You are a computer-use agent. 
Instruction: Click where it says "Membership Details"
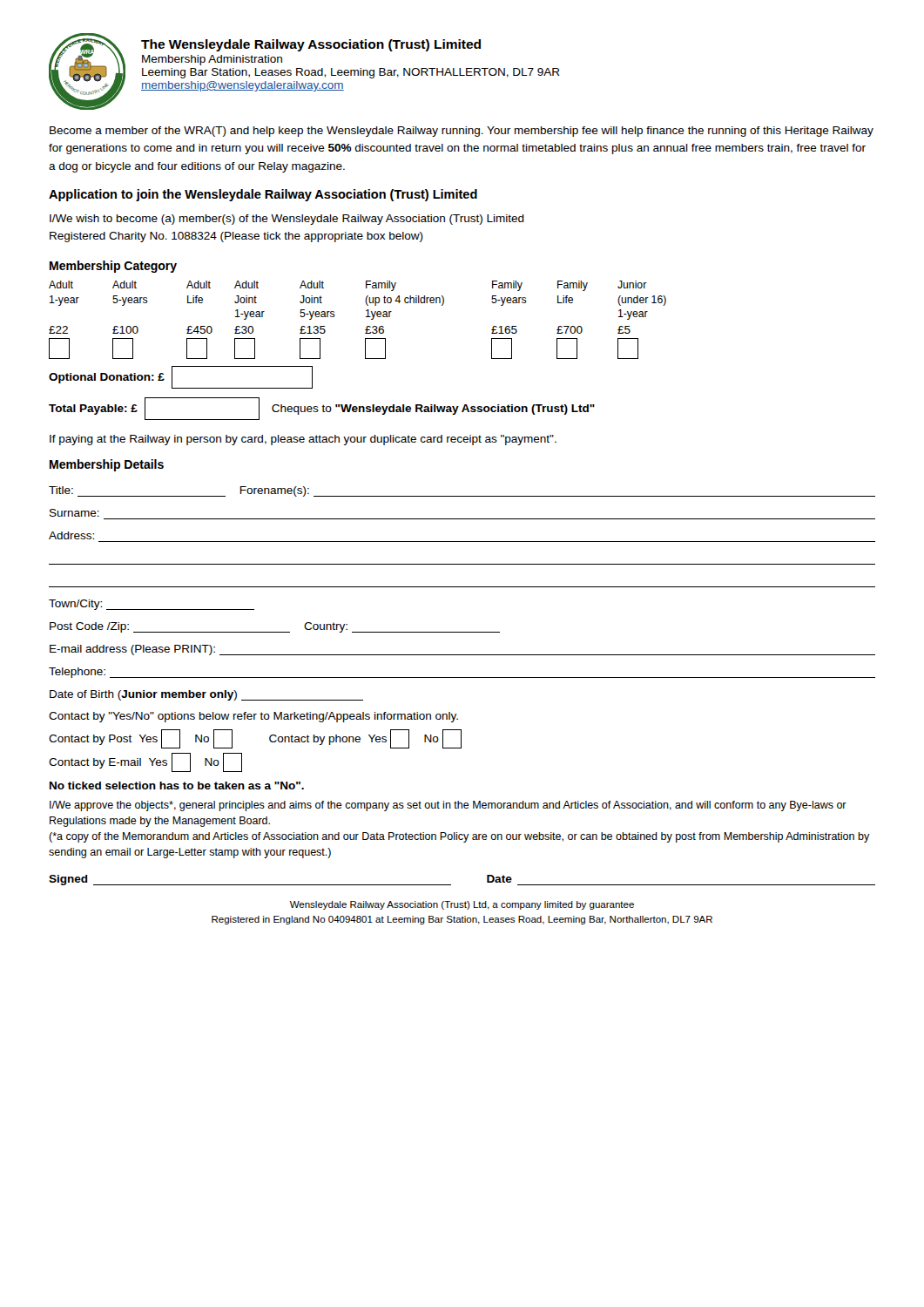pos(106,464)
